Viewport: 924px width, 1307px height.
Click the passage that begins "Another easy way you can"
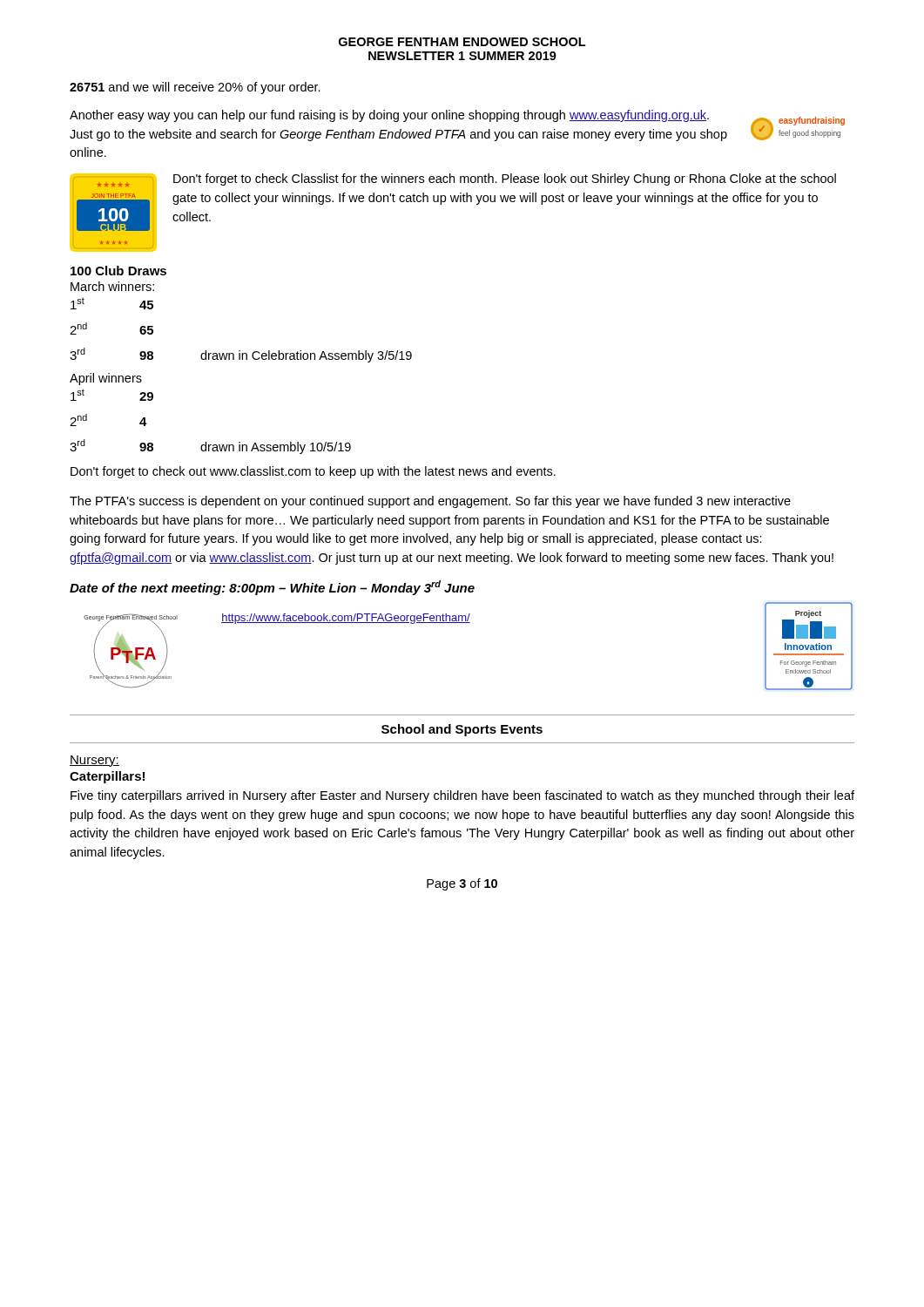click(398, 134)
